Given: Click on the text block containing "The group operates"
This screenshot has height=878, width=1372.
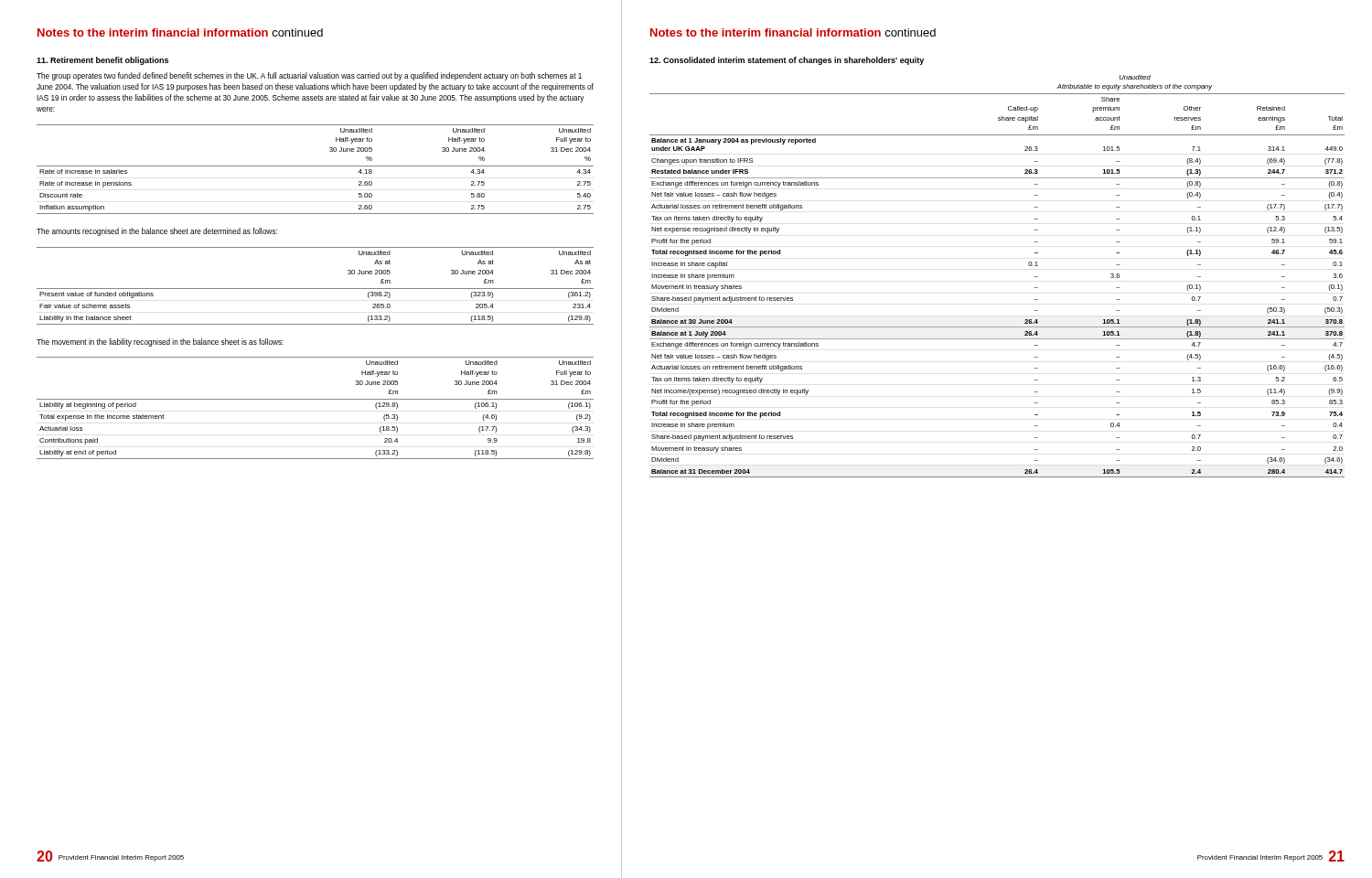Looking at the screenshot, I should coord(315,93).
